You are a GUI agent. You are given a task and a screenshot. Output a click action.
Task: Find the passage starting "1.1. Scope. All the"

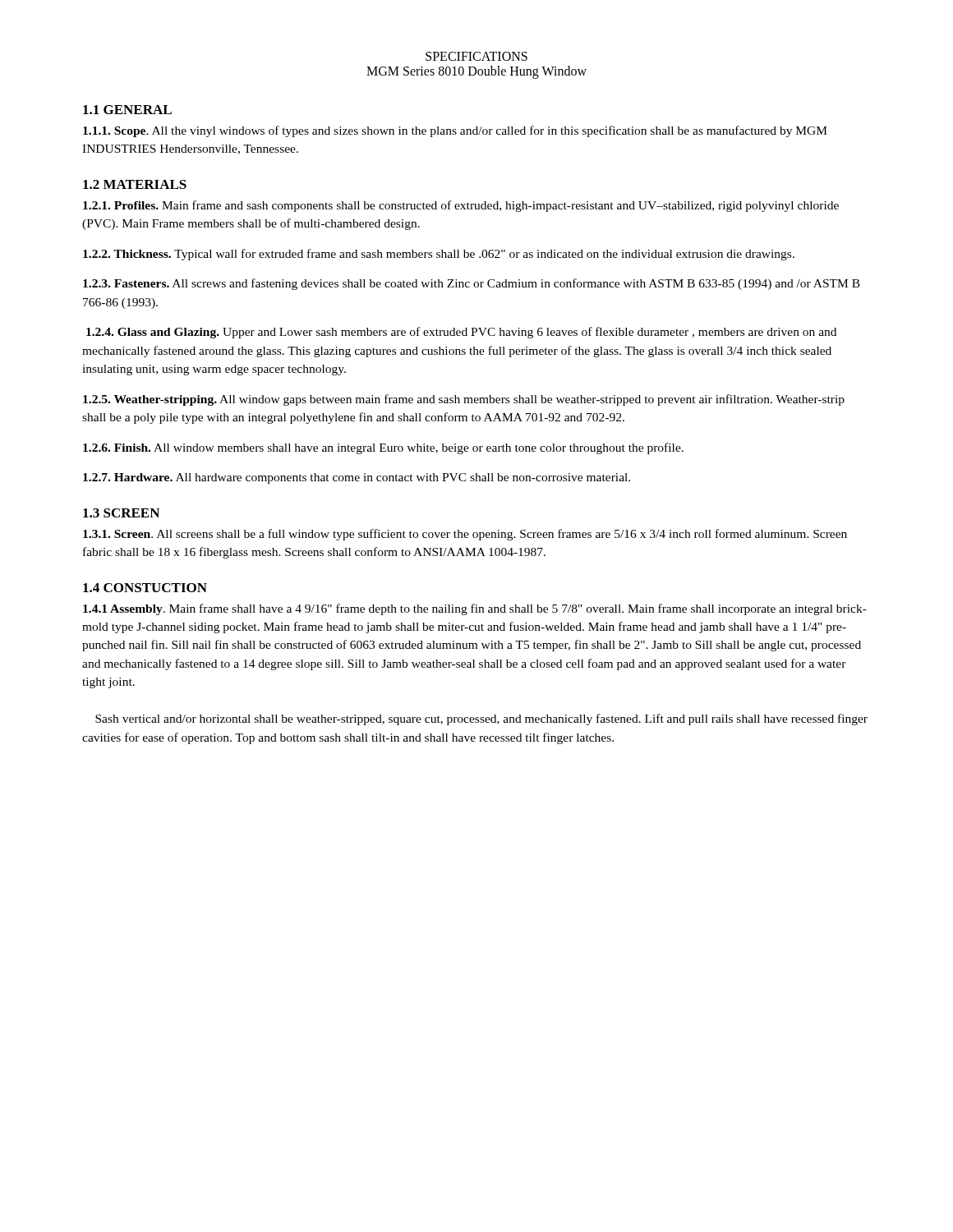coord(455,139)
